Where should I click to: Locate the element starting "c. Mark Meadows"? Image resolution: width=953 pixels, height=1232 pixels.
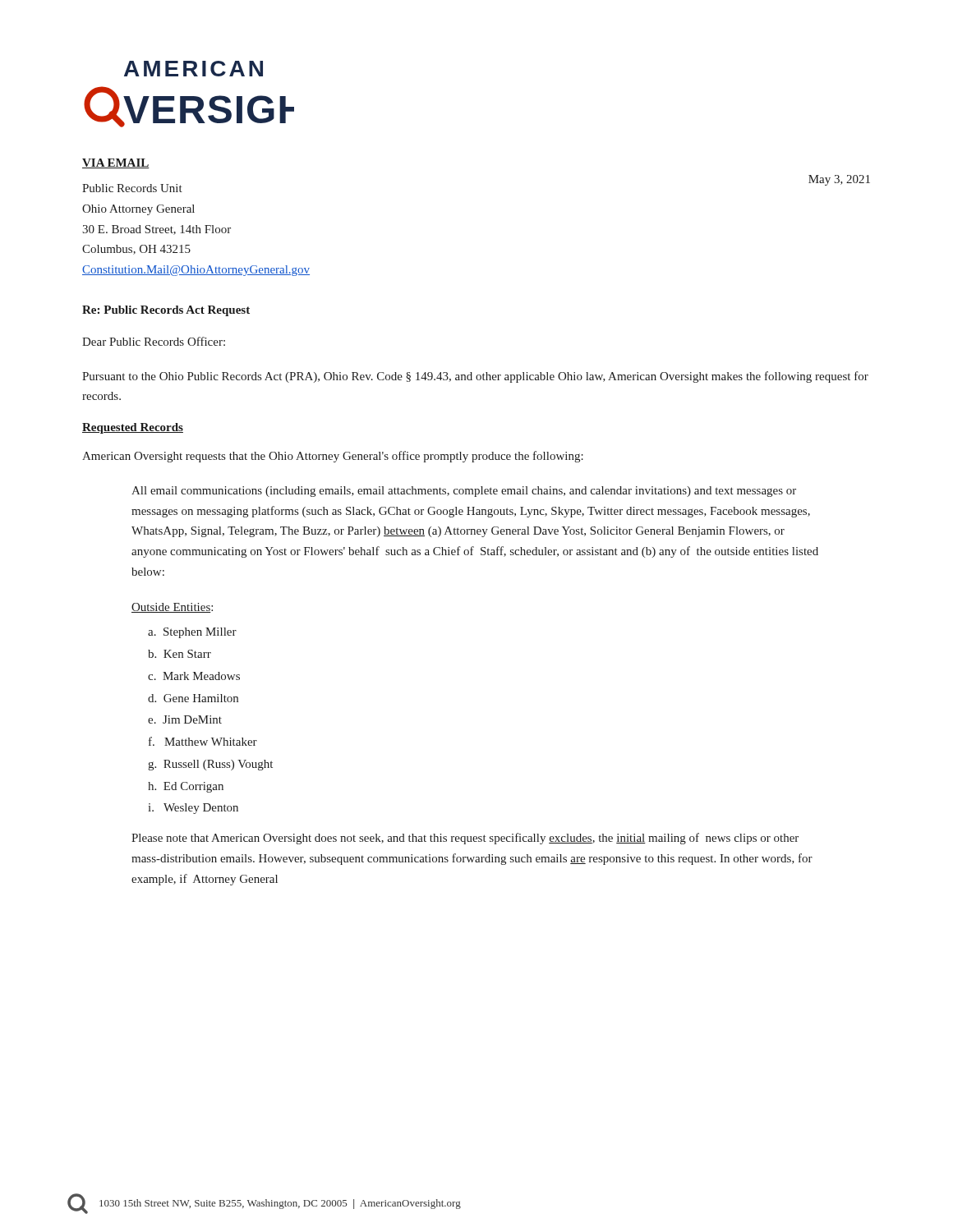(x=194, y=676)
